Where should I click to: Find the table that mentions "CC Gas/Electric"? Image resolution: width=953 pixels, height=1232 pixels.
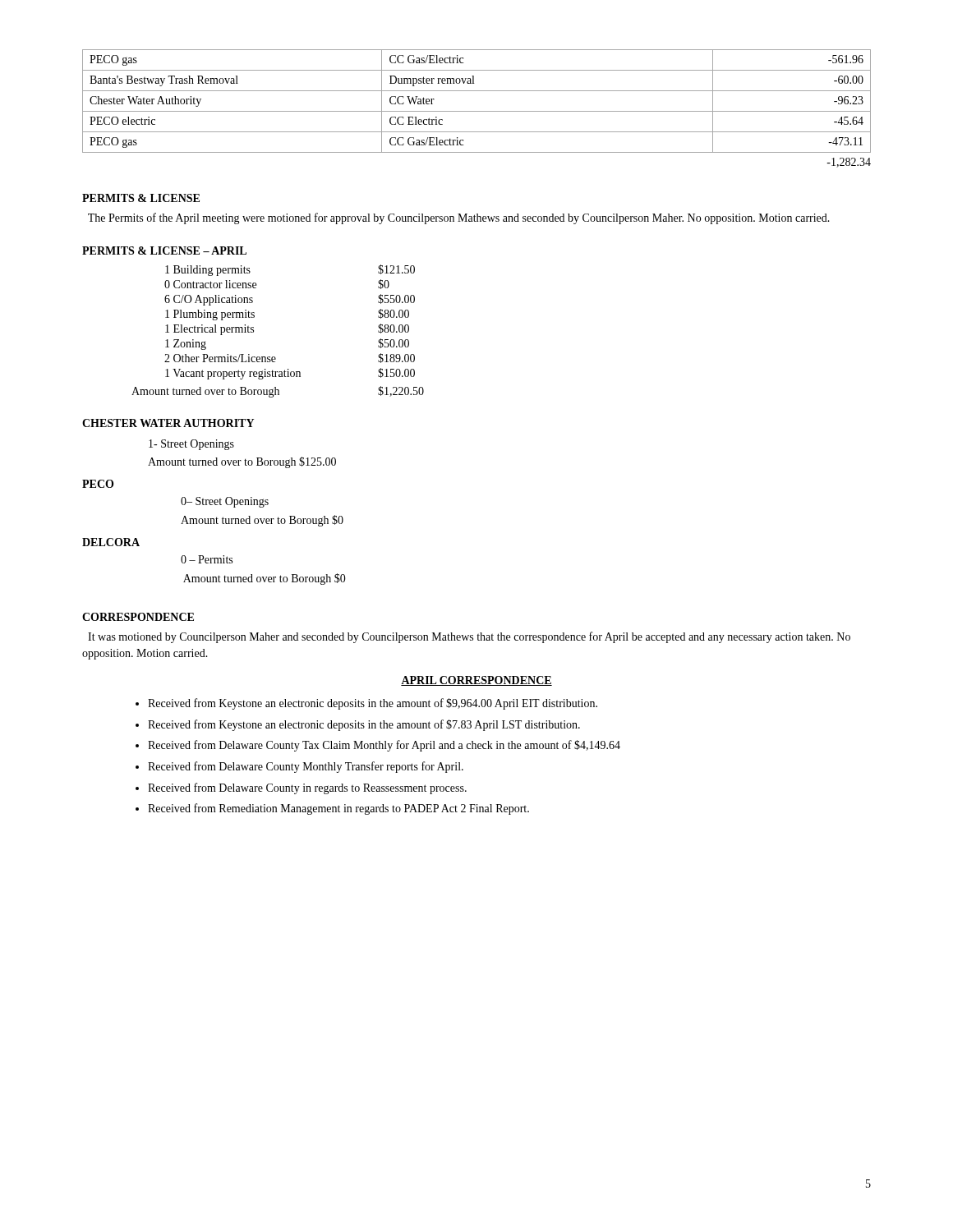(476, 101)
